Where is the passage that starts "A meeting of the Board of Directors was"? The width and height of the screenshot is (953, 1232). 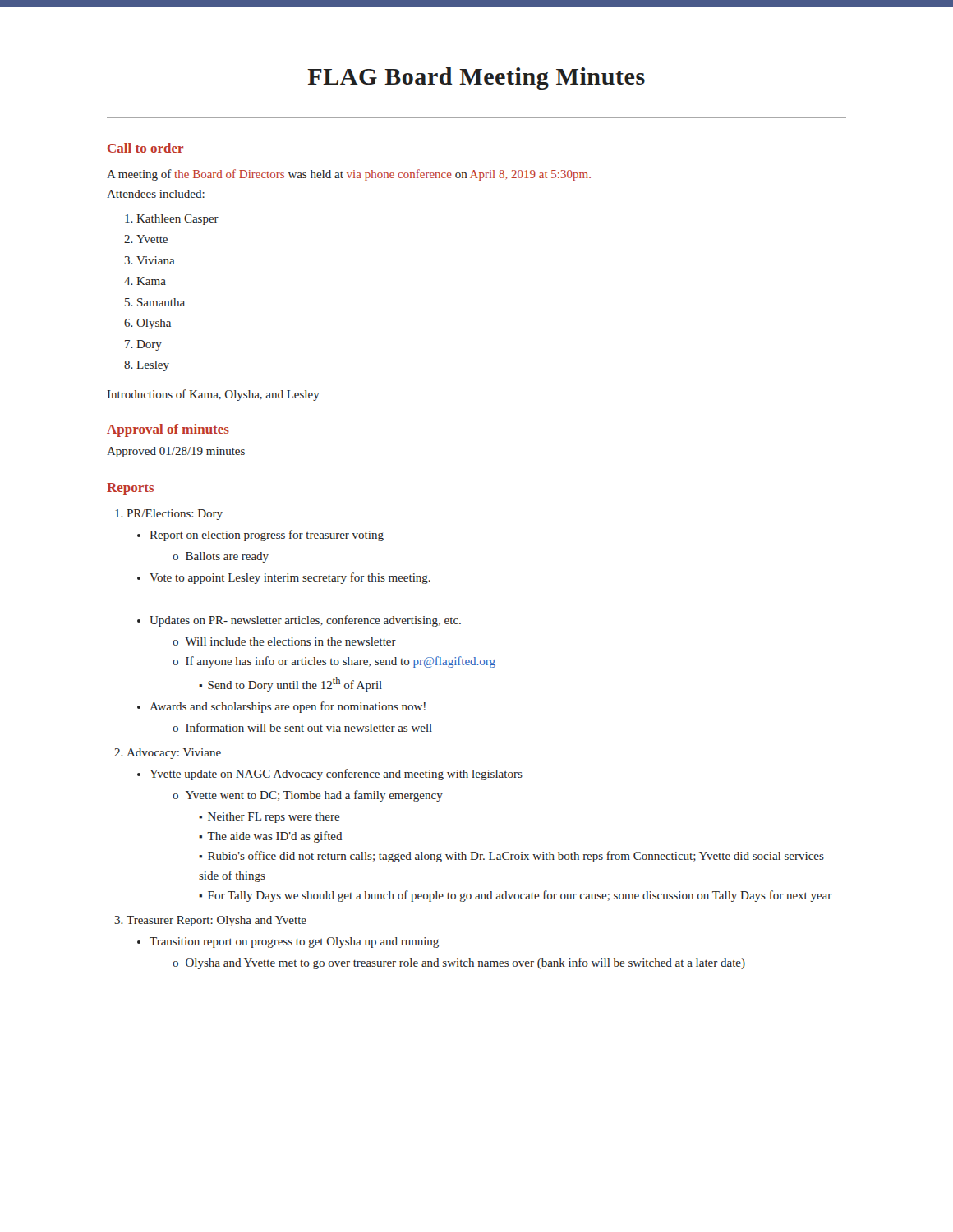(349, 184)
